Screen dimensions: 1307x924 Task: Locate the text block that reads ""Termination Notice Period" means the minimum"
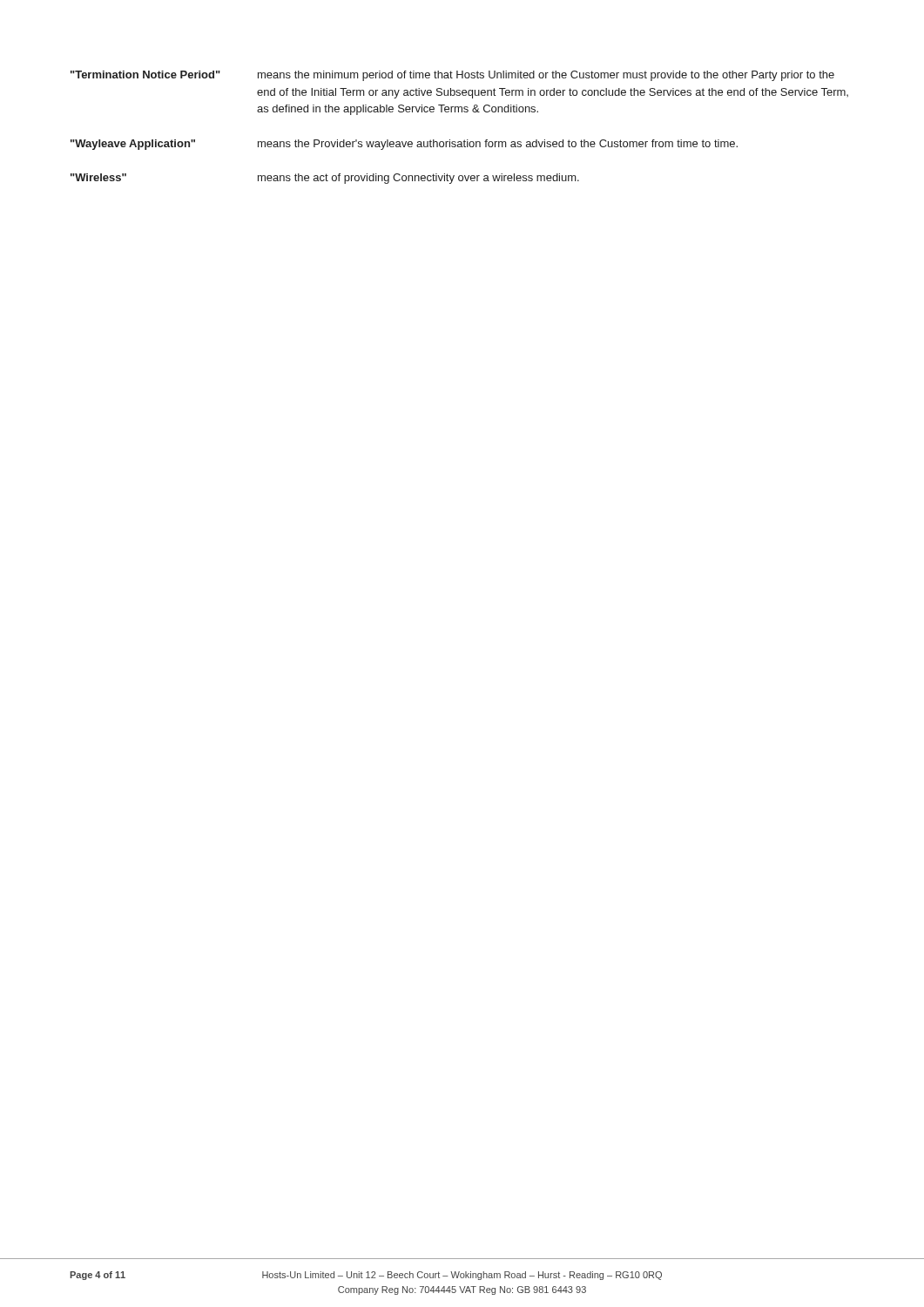coord(452,76)
